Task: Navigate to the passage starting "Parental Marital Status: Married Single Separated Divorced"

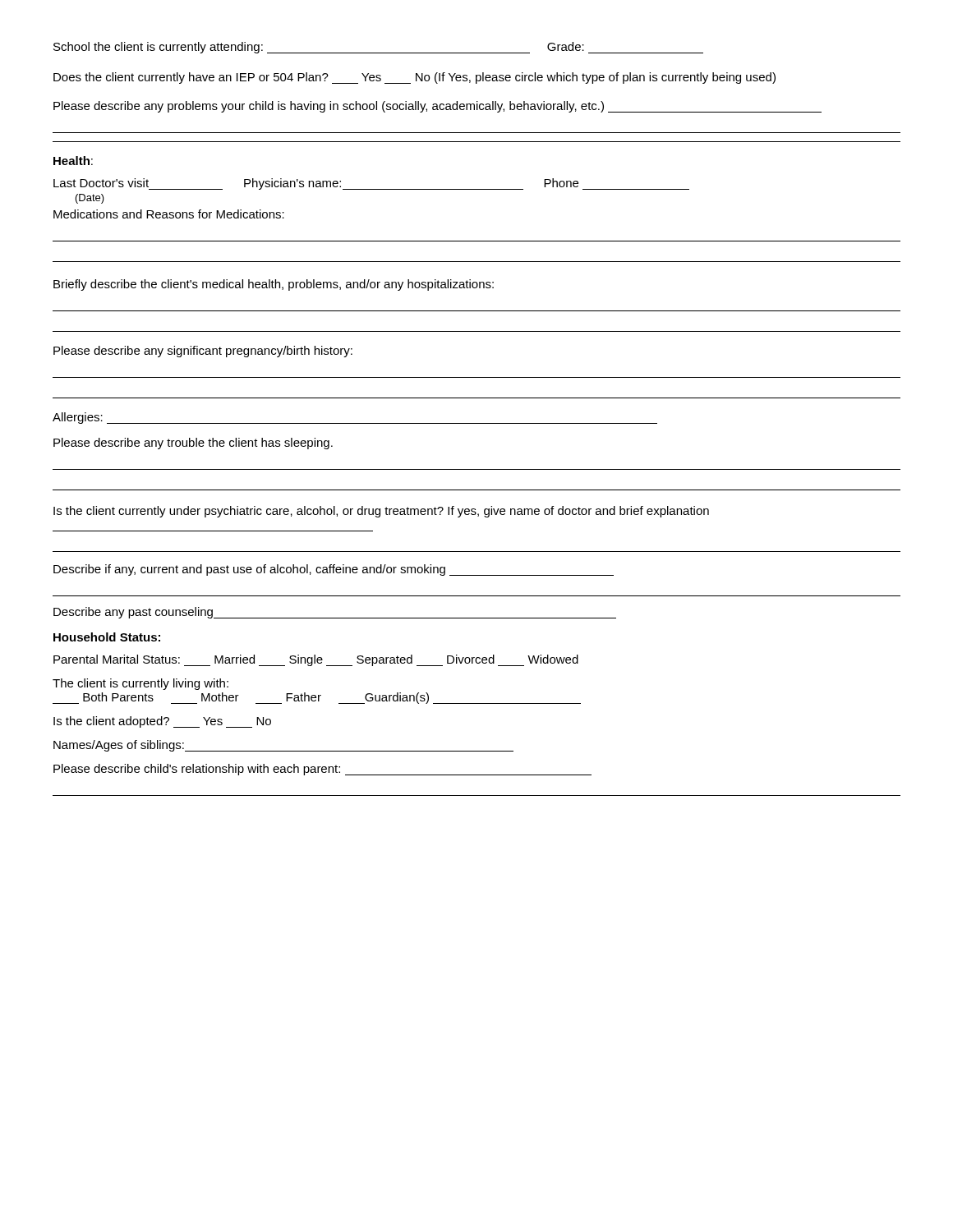Action: pyautogui.click(x=316, y=659)
